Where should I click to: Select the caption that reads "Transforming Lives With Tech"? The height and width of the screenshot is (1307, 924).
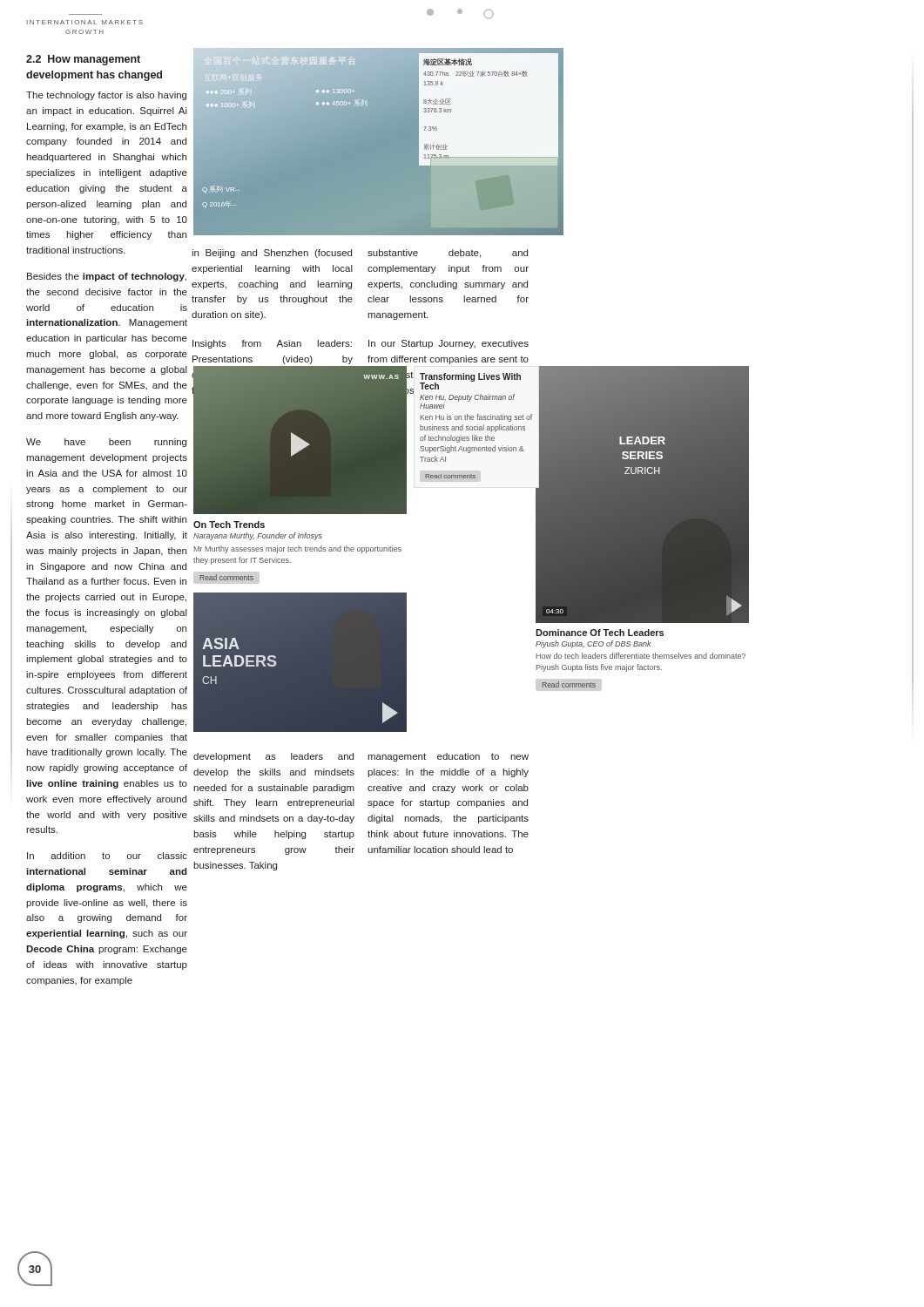tap(476, 427)
